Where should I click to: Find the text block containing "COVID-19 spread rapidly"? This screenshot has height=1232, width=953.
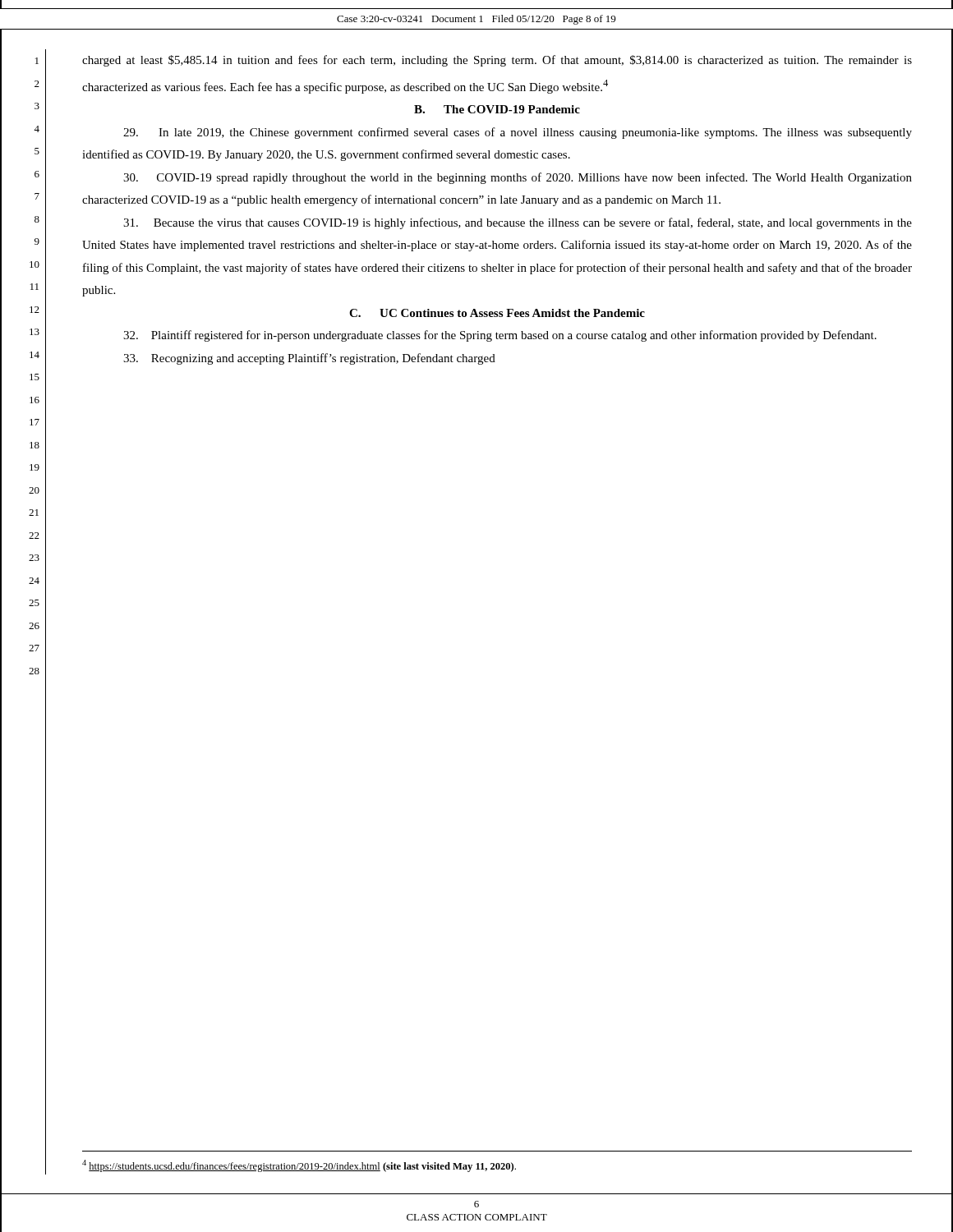click(x=497, y=188)
